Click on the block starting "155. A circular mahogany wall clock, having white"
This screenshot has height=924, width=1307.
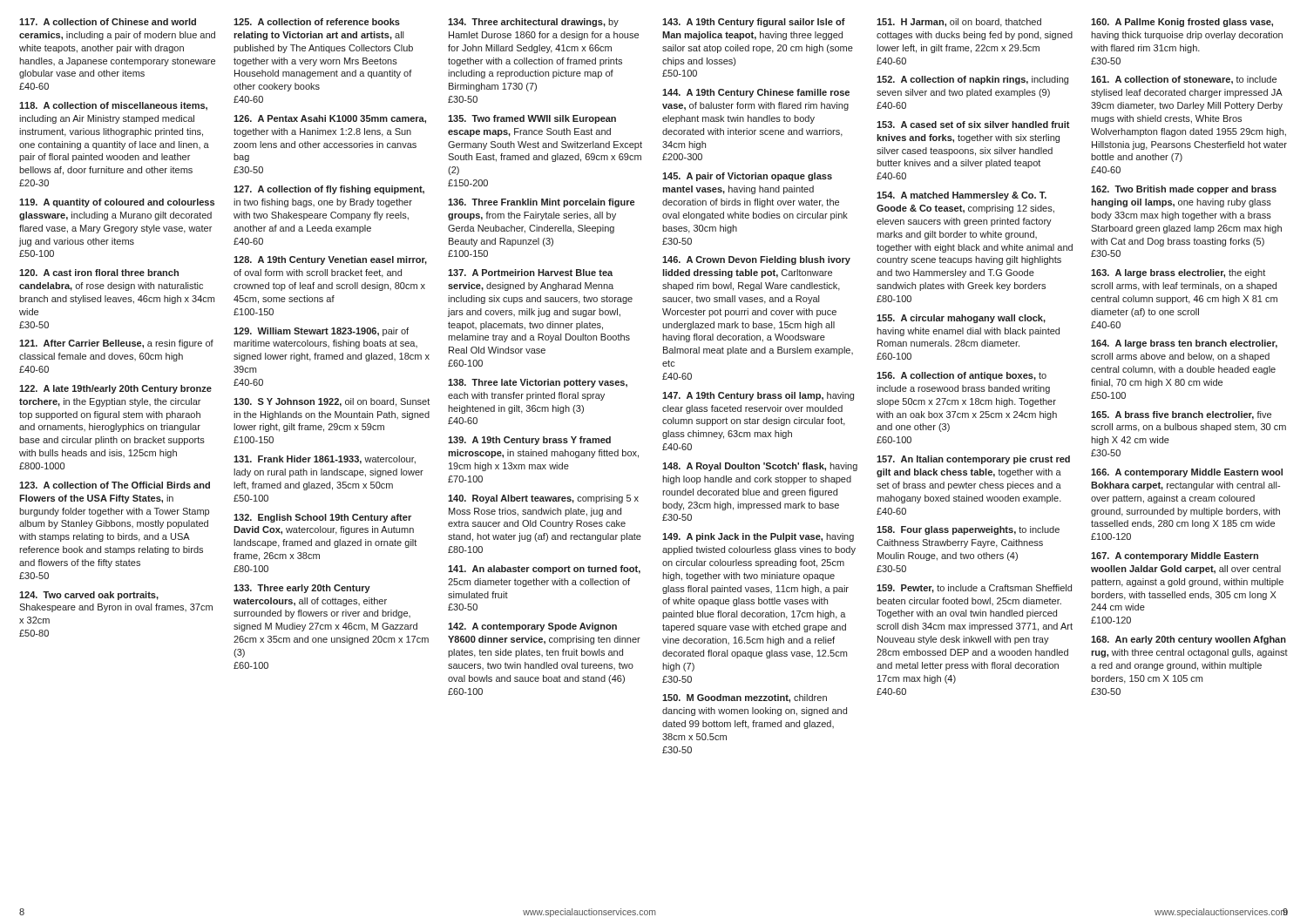tap(975, 337)
